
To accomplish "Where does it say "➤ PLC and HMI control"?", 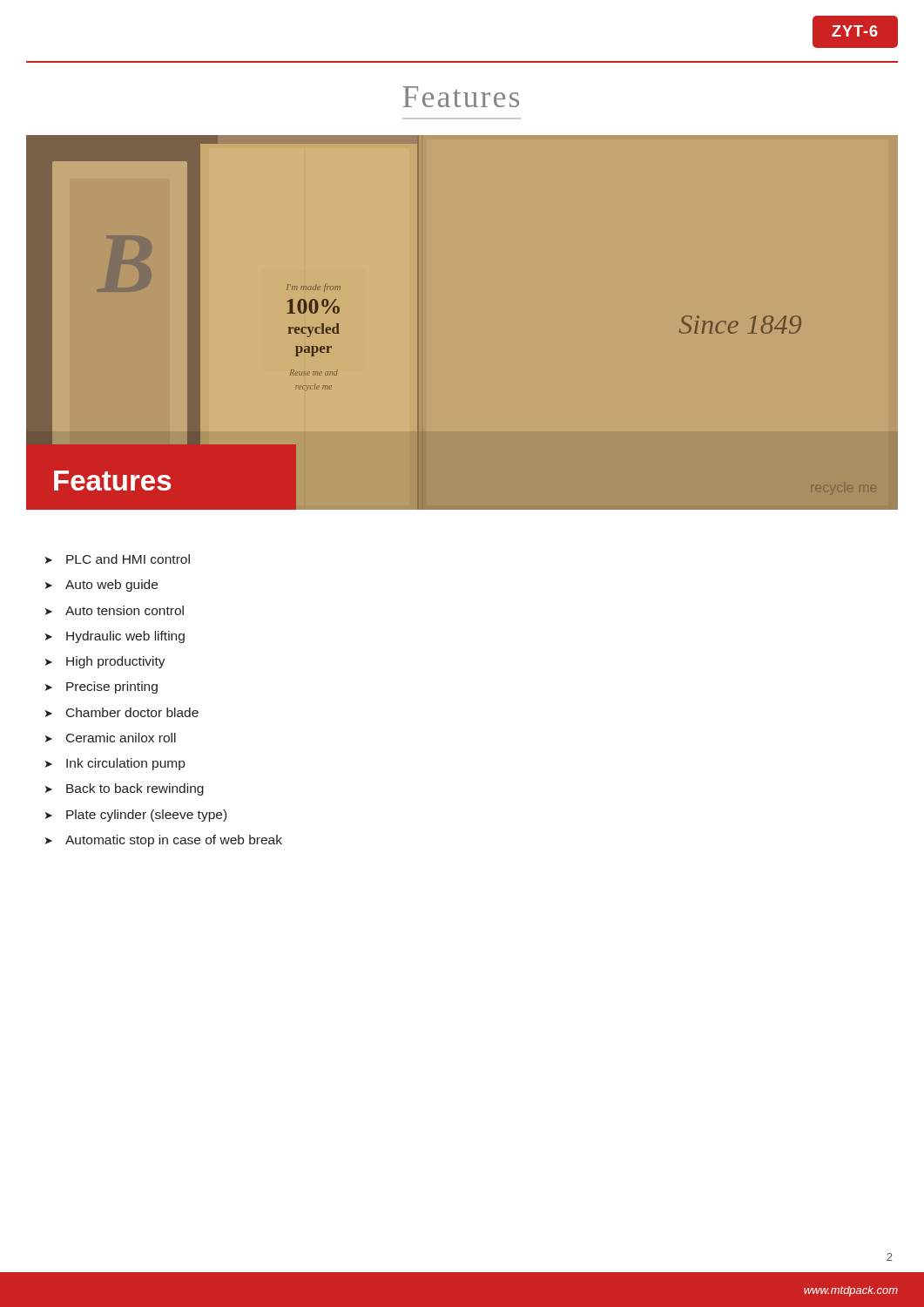I will click(x=117, y=559).
